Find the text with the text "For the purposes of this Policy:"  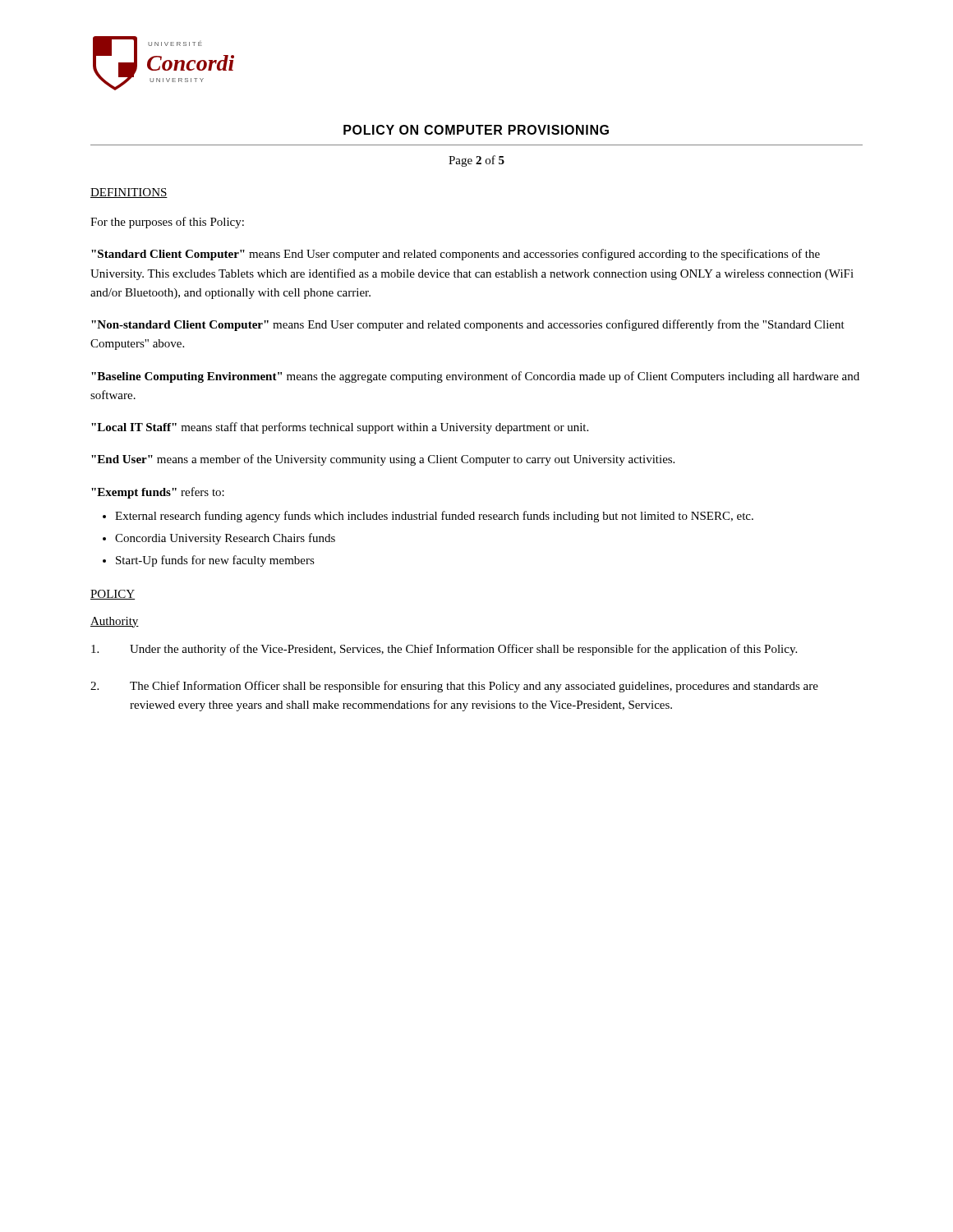pyautogui.click(x=168, y=222)
